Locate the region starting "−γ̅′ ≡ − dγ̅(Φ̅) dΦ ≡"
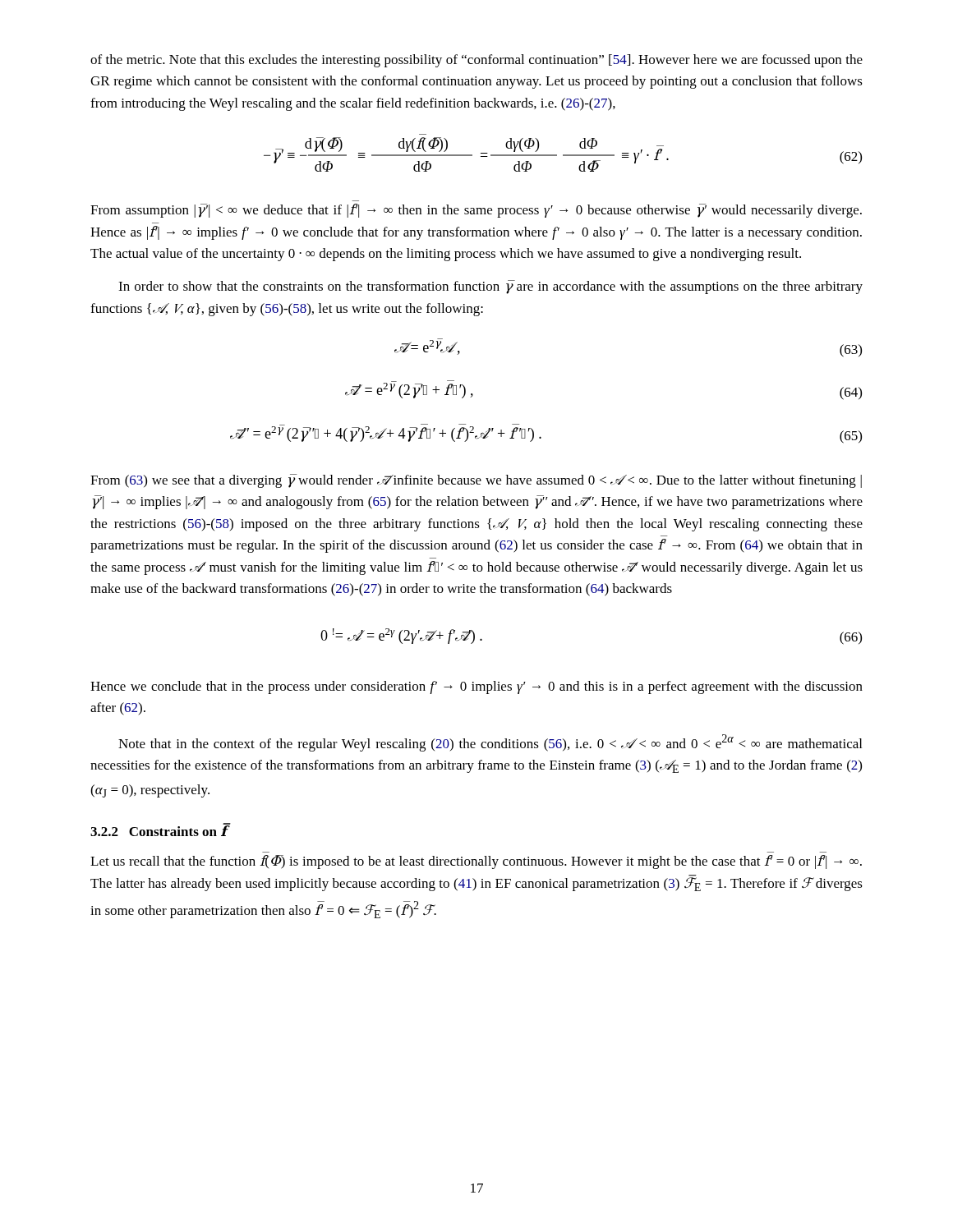Viewport: 953px width, 1232px height. pos(476,157)
